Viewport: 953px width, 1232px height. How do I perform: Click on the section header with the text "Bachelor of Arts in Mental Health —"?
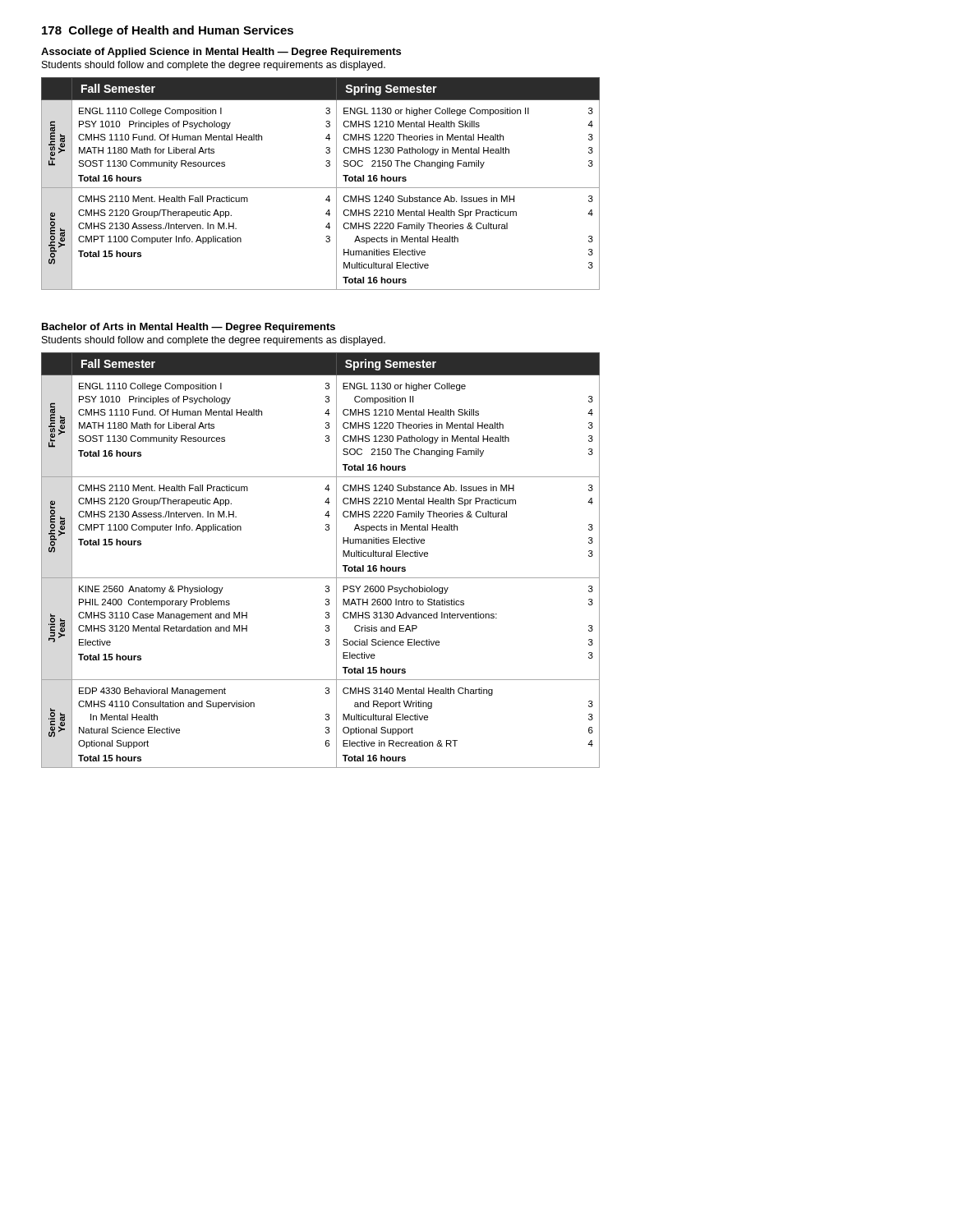188,326
